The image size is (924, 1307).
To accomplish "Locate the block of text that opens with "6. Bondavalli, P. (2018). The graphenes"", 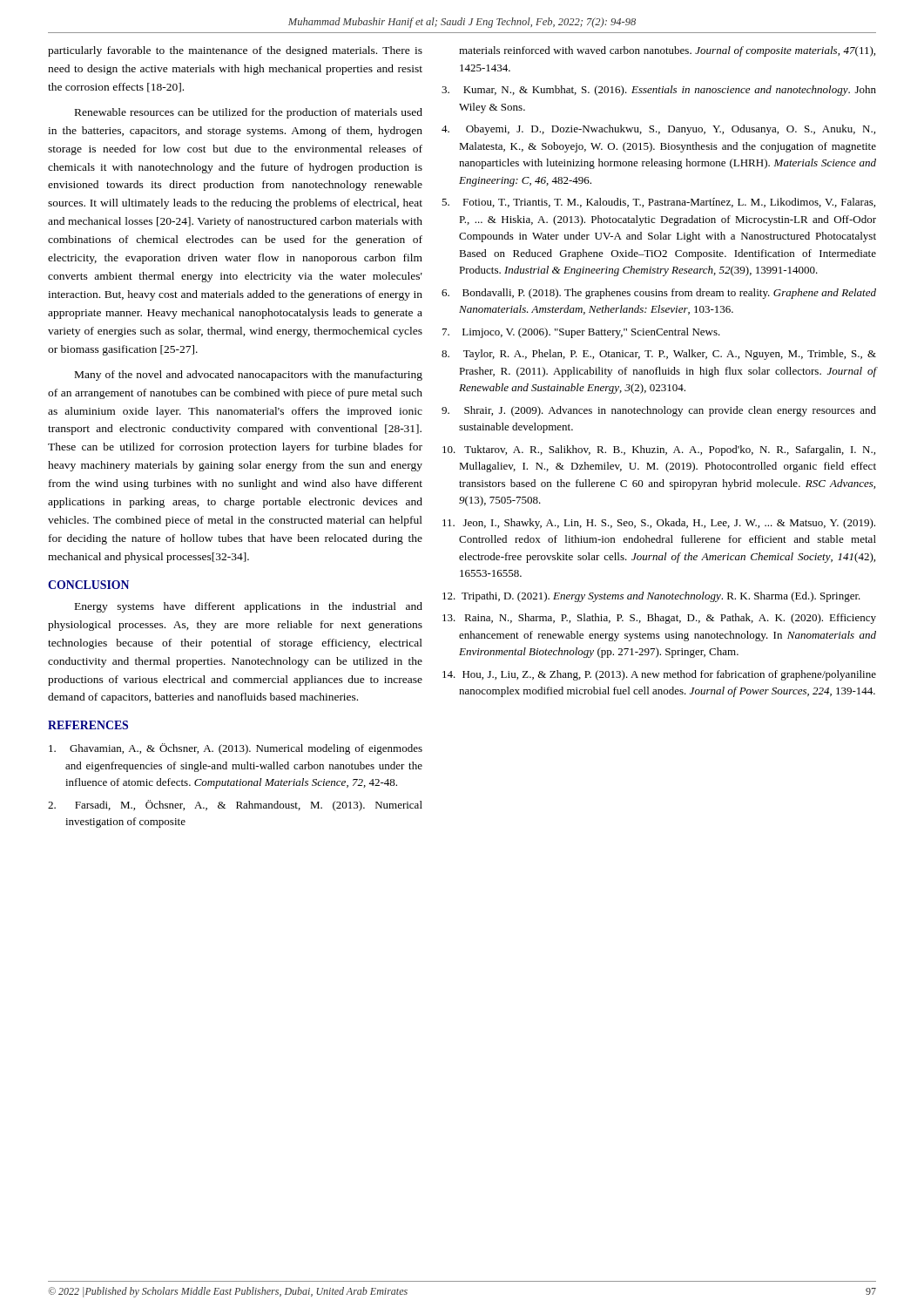I will 659,301.
